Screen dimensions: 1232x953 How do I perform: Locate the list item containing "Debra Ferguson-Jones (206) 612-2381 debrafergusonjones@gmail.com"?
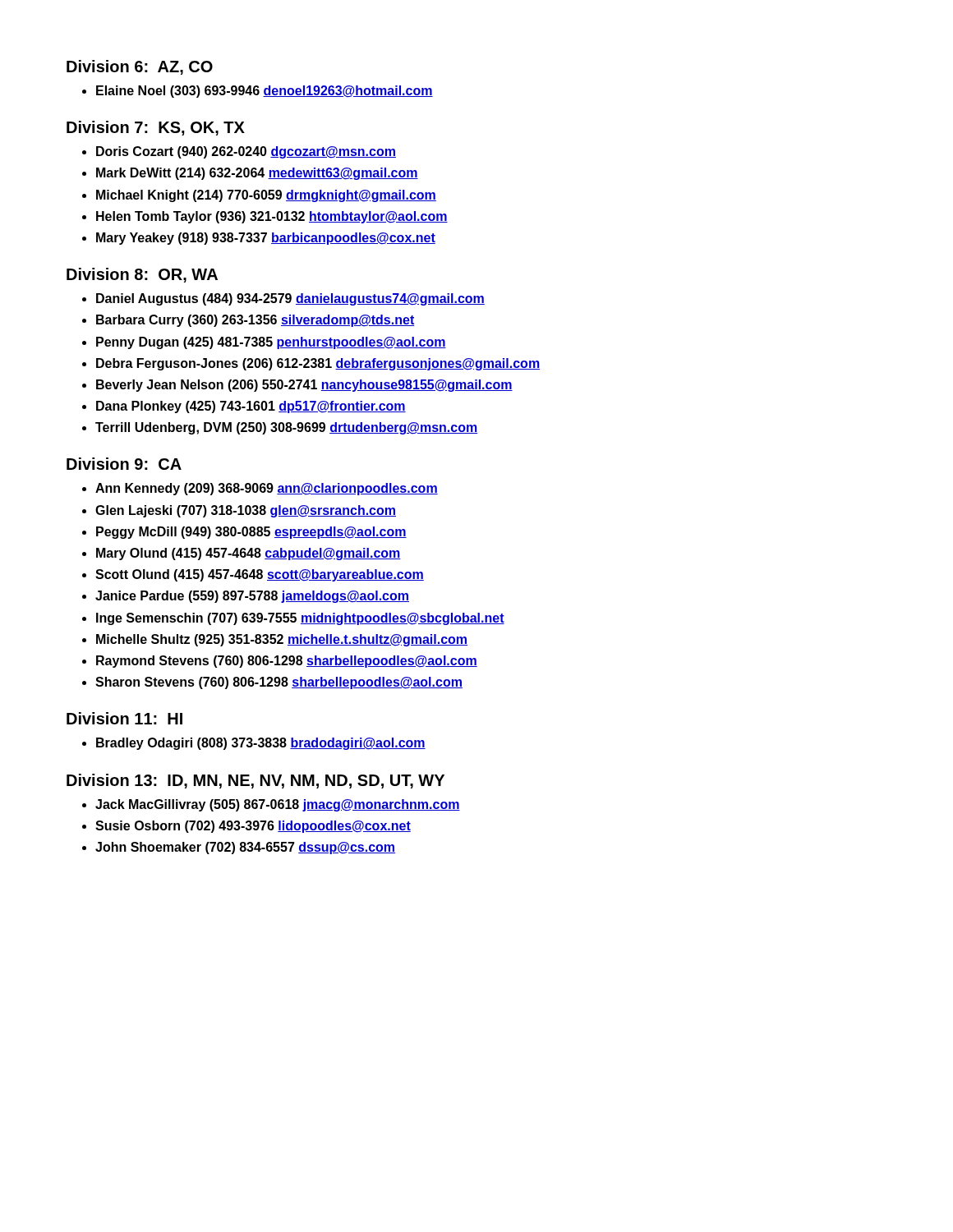318,363
